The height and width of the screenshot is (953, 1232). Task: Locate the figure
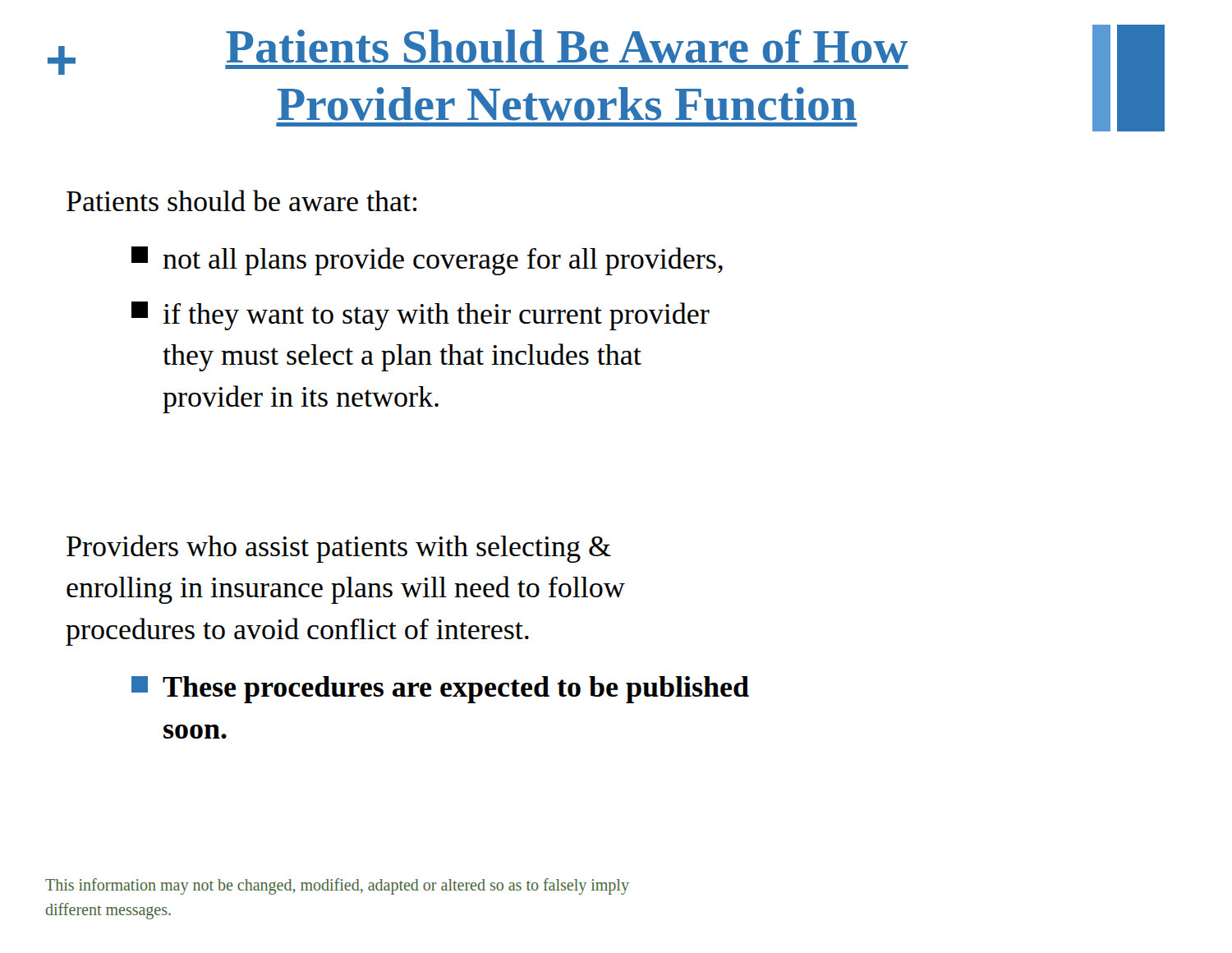61,59
